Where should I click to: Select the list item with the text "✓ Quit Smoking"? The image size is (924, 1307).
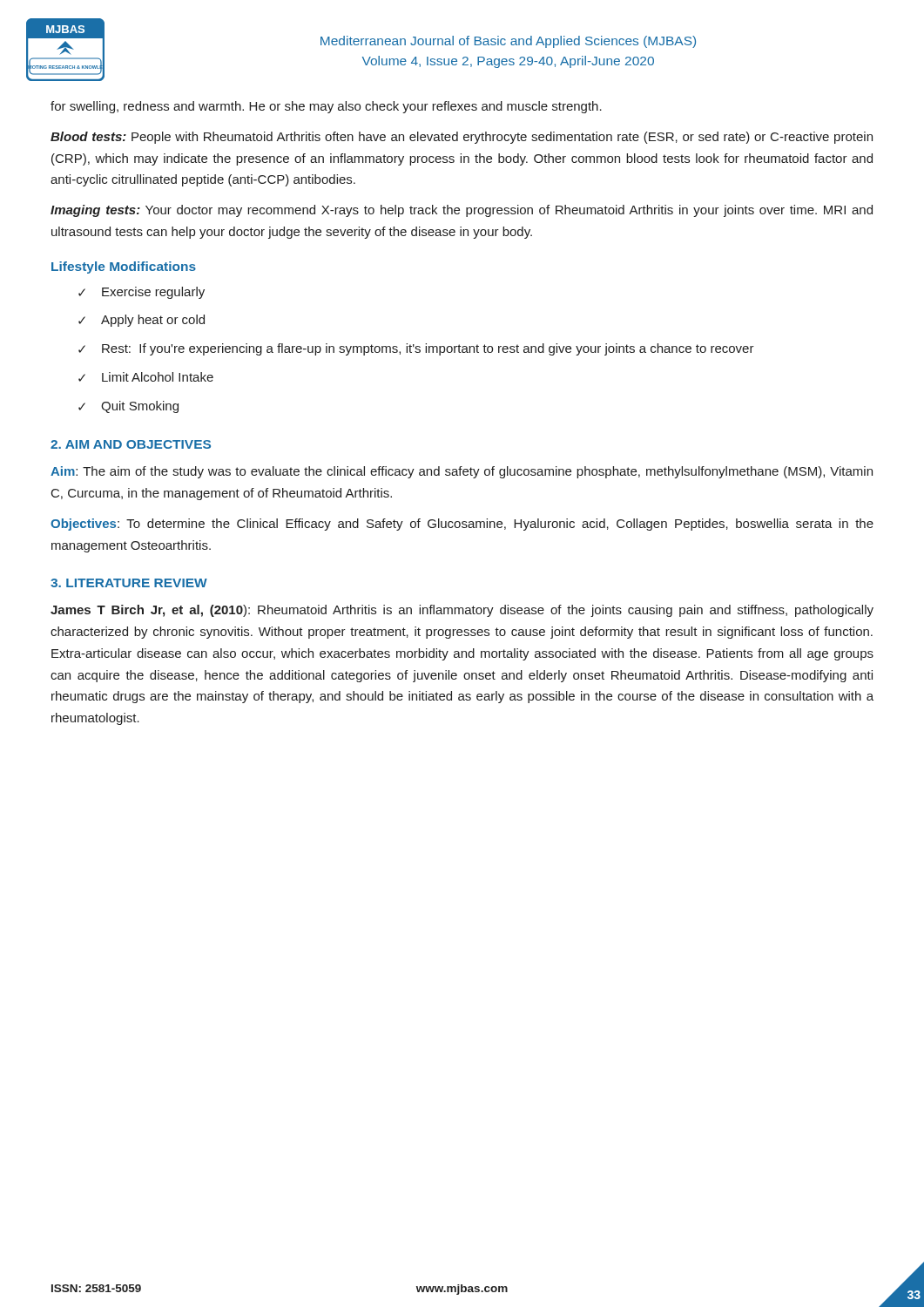point(128,407)
